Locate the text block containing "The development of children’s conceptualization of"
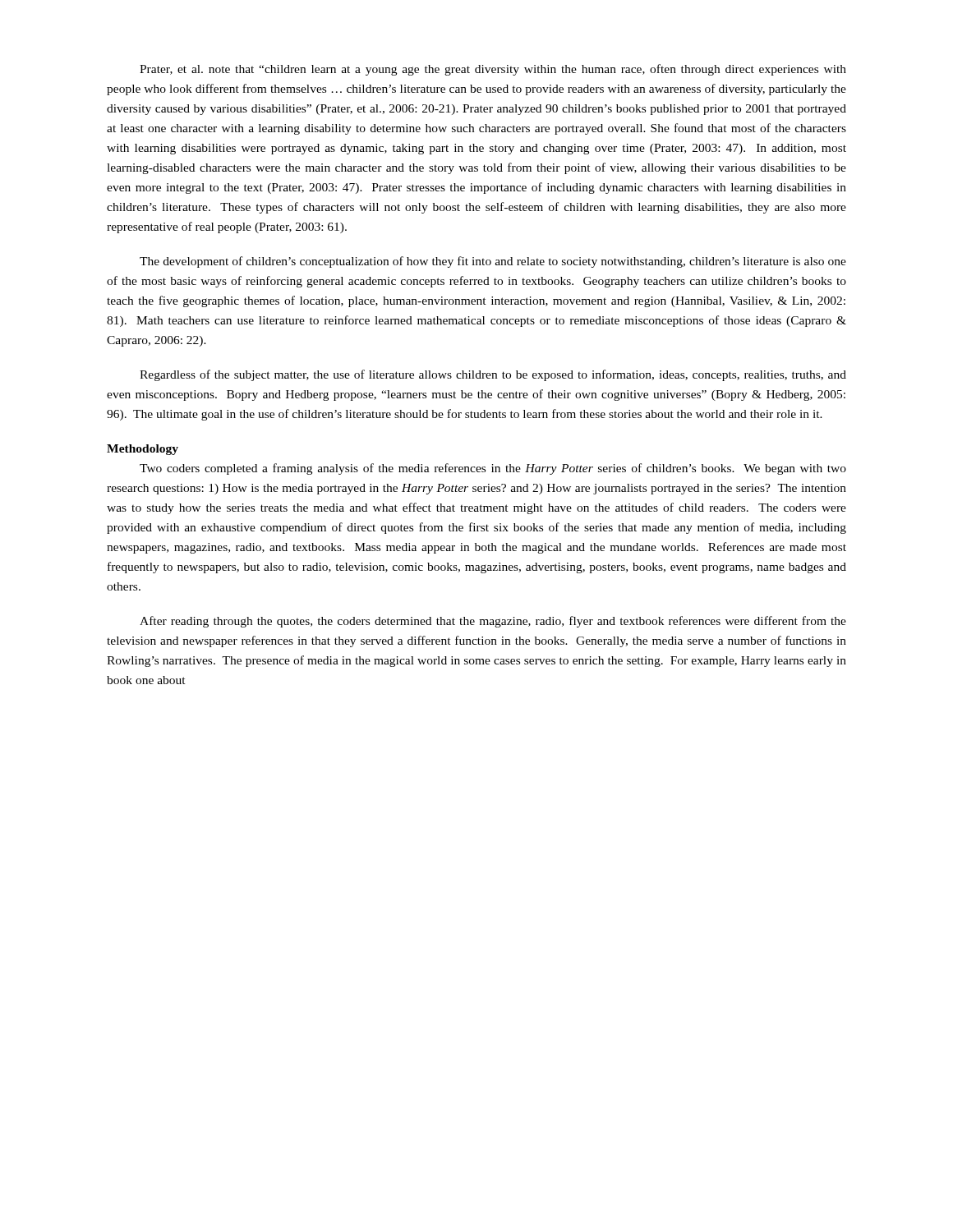 [476, 301]
